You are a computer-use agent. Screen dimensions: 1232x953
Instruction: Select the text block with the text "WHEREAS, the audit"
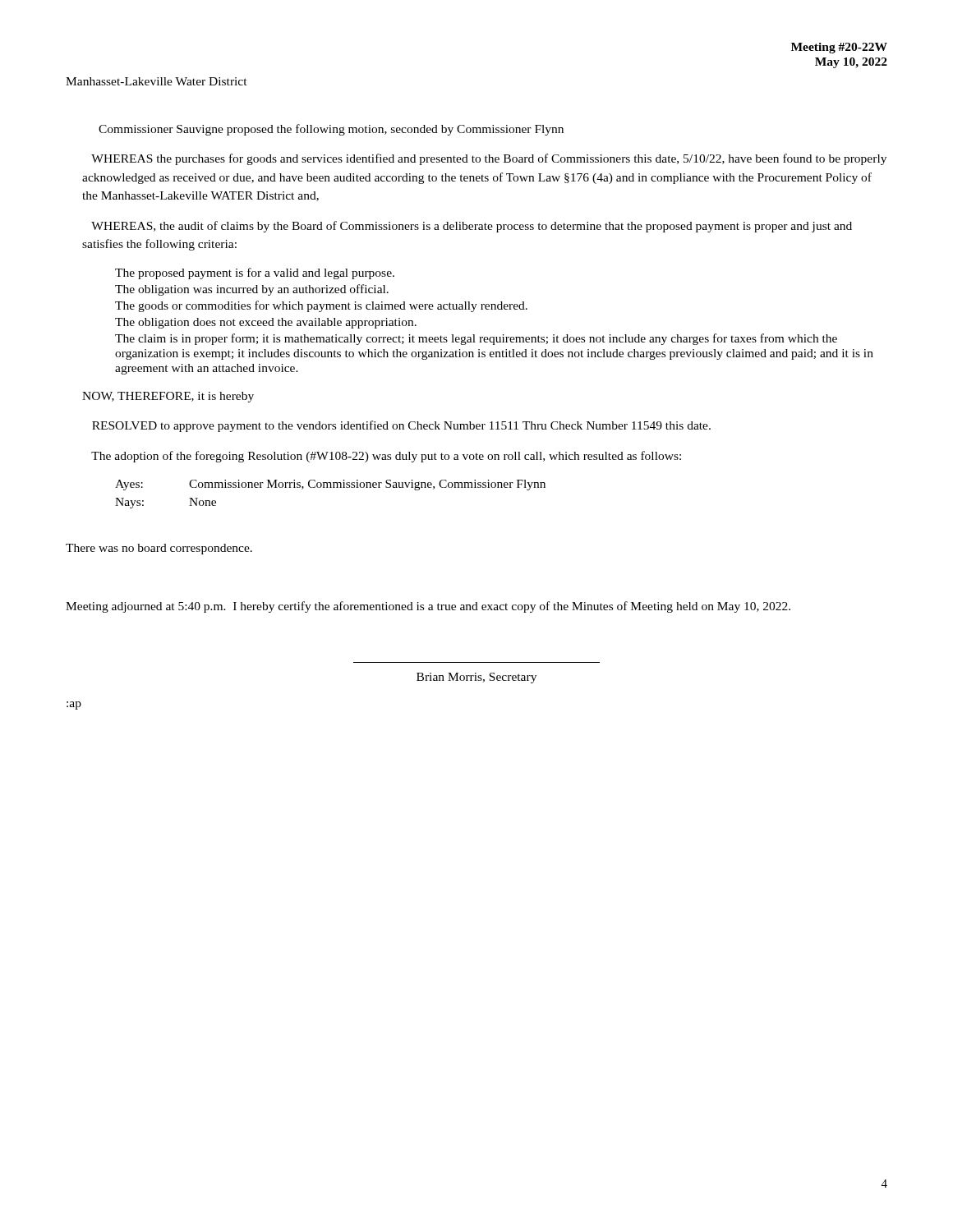click(467, 235)
